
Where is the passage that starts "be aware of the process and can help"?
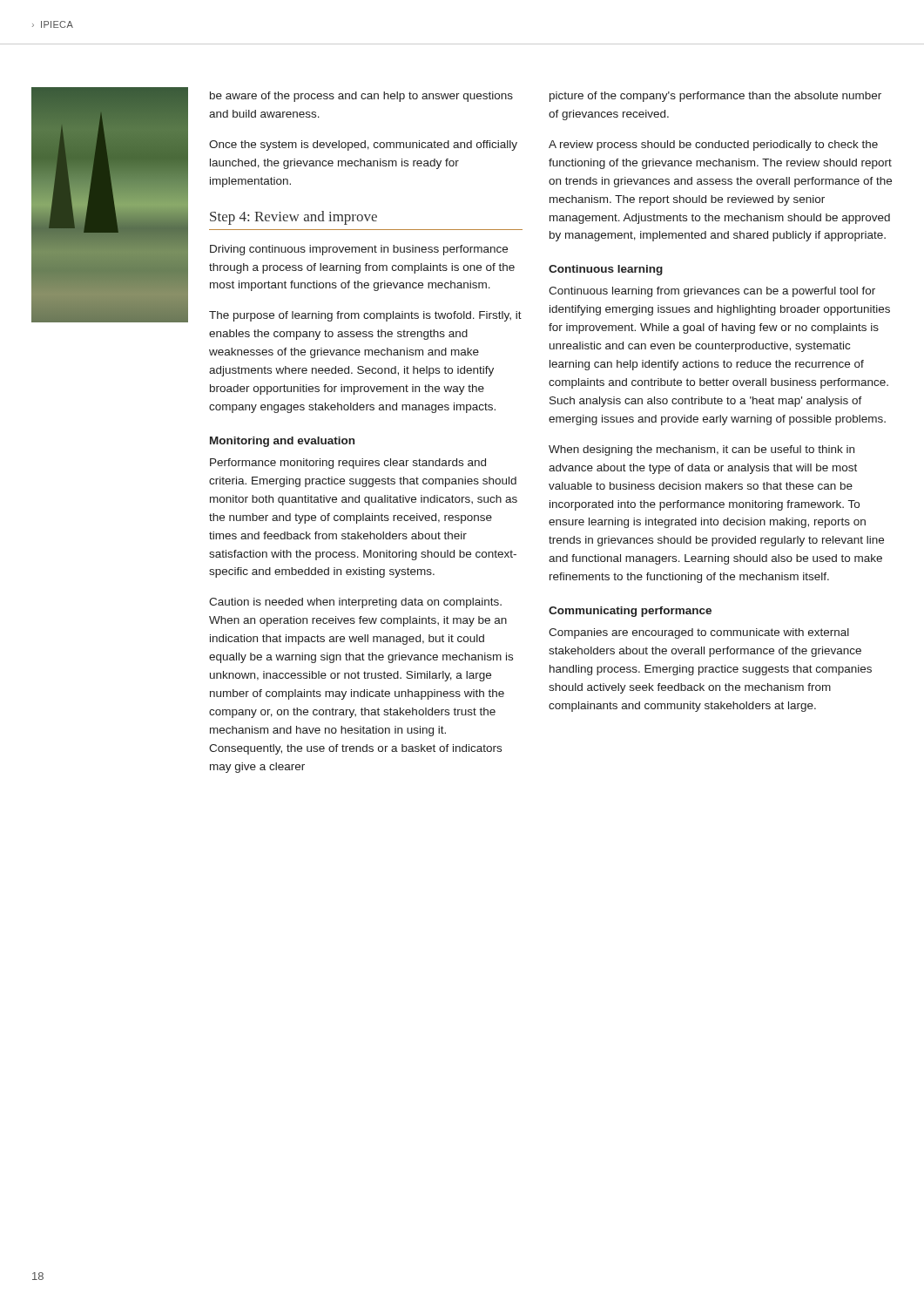(366, 105)
